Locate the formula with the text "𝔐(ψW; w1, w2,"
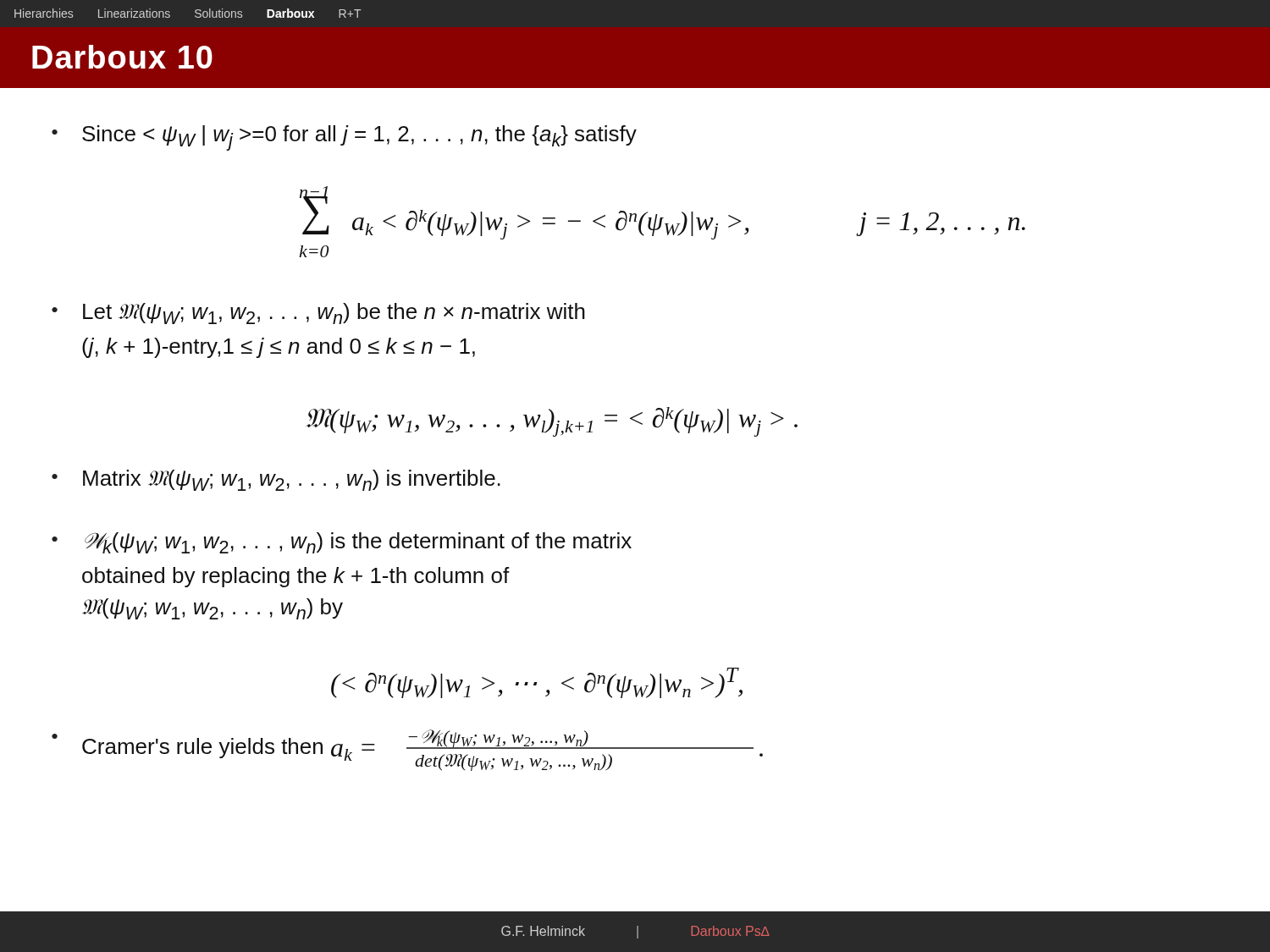Viewport: 1270px width, 952px height. (635, 416)
